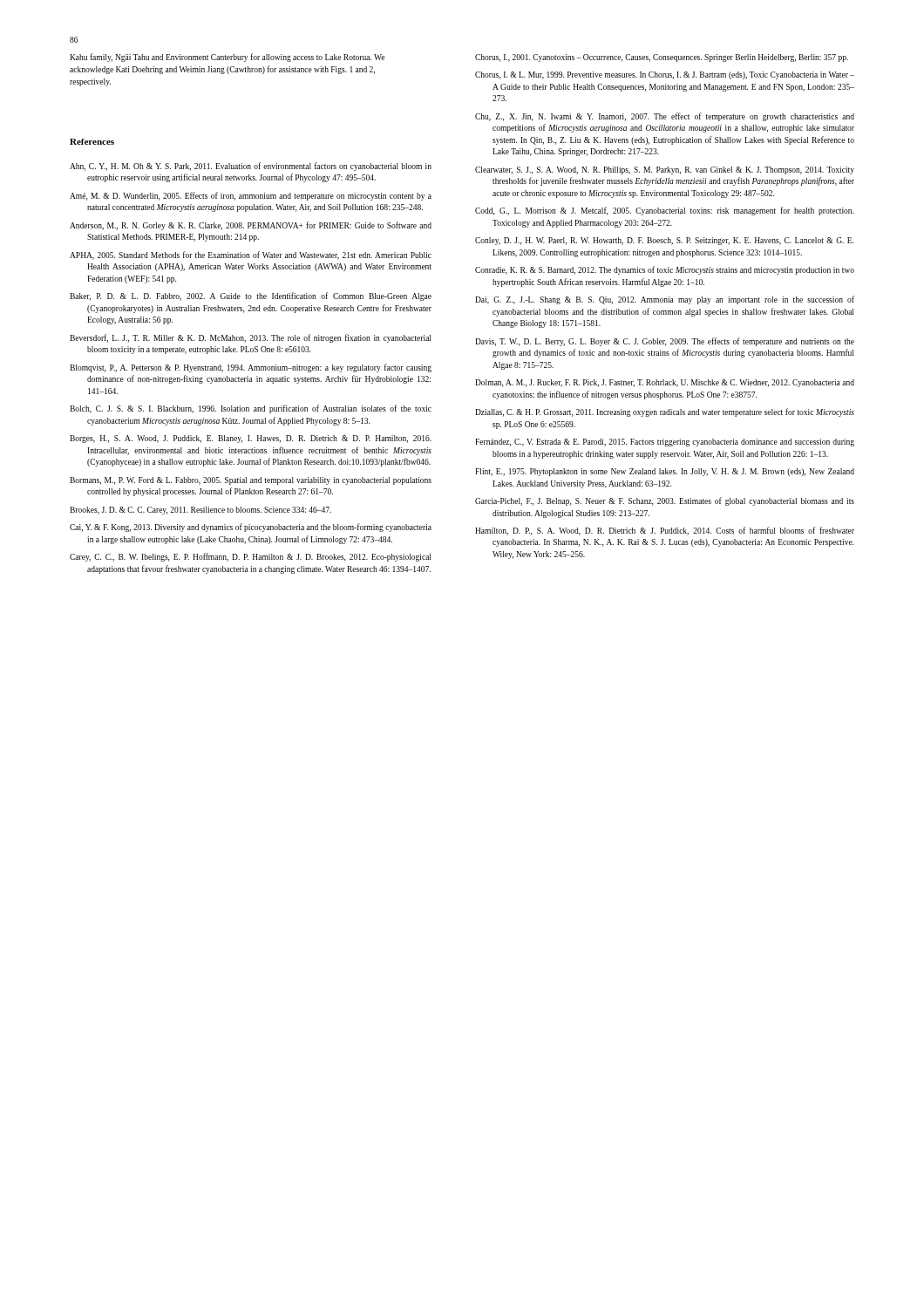924x1308 pixels.
Task: Where is the passage that starts "Dai, G. Z., J.-L. Shang & B. S."?
Action: tap(665, 312)
